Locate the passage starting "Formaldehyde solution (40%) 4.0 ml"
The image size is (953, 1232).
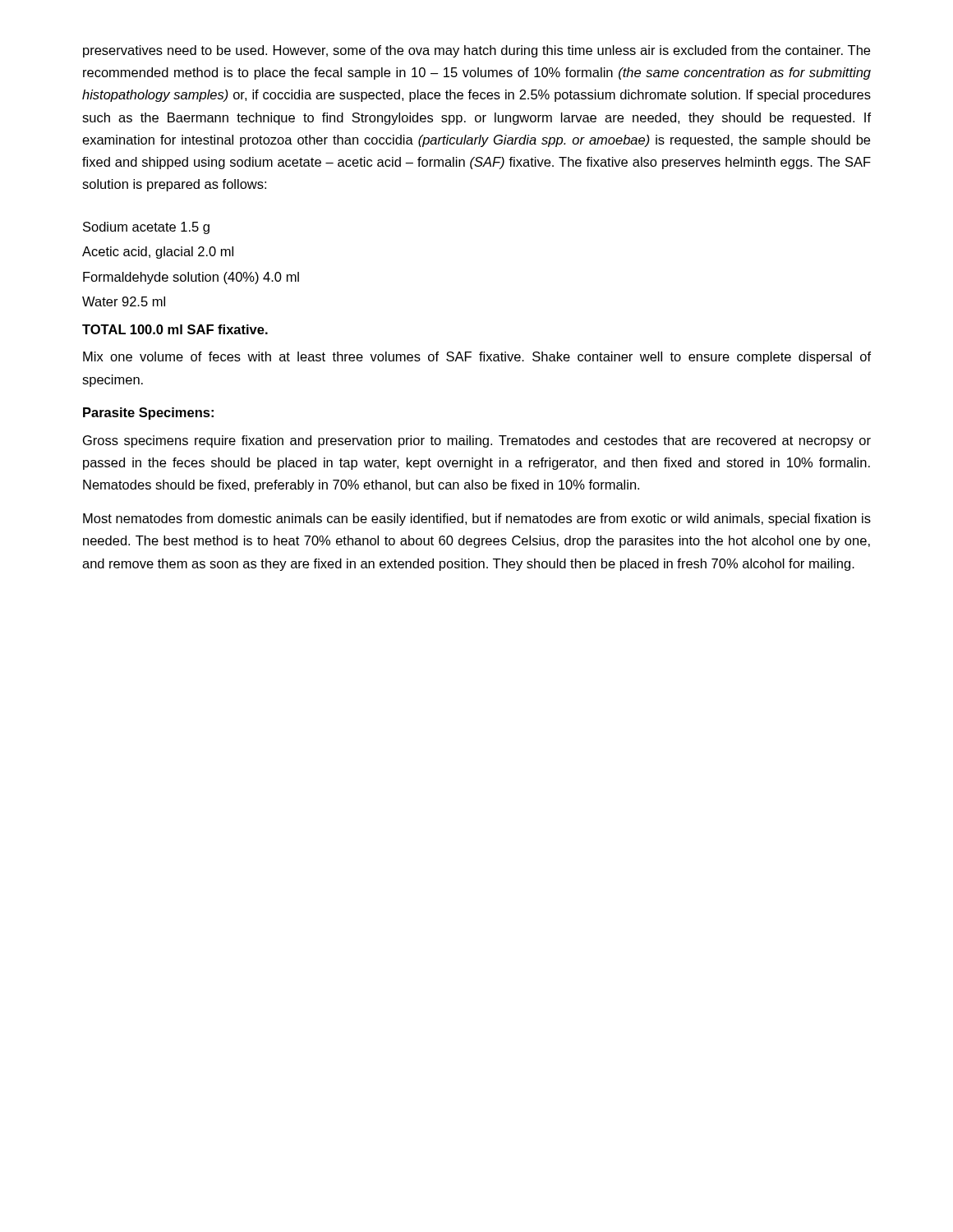[x=191, y=276]
